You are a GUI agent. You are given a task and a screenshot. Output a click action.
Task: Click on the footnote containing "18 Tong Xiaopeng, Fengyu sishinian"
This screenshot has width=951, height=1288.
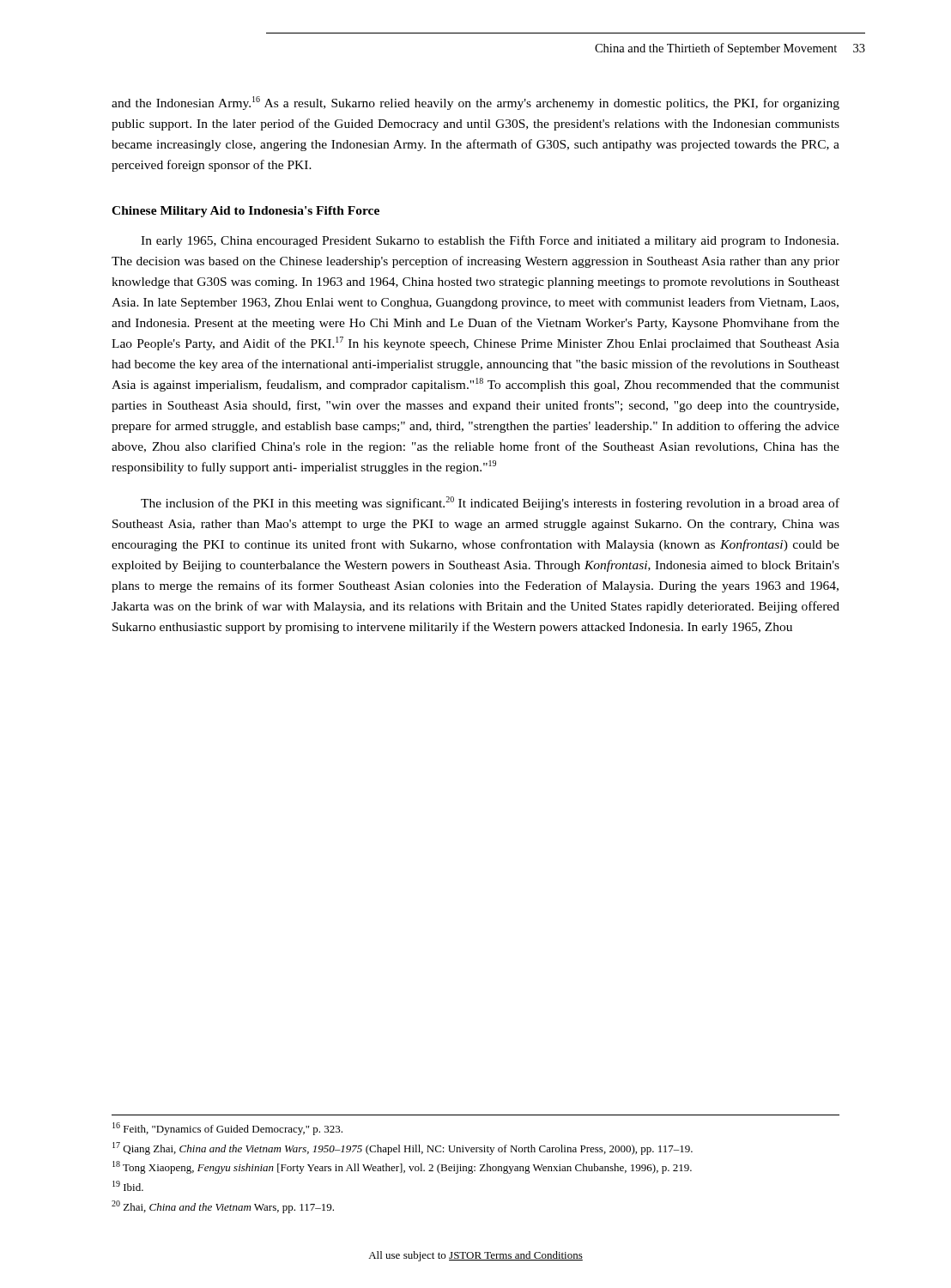click(402, 1167)
